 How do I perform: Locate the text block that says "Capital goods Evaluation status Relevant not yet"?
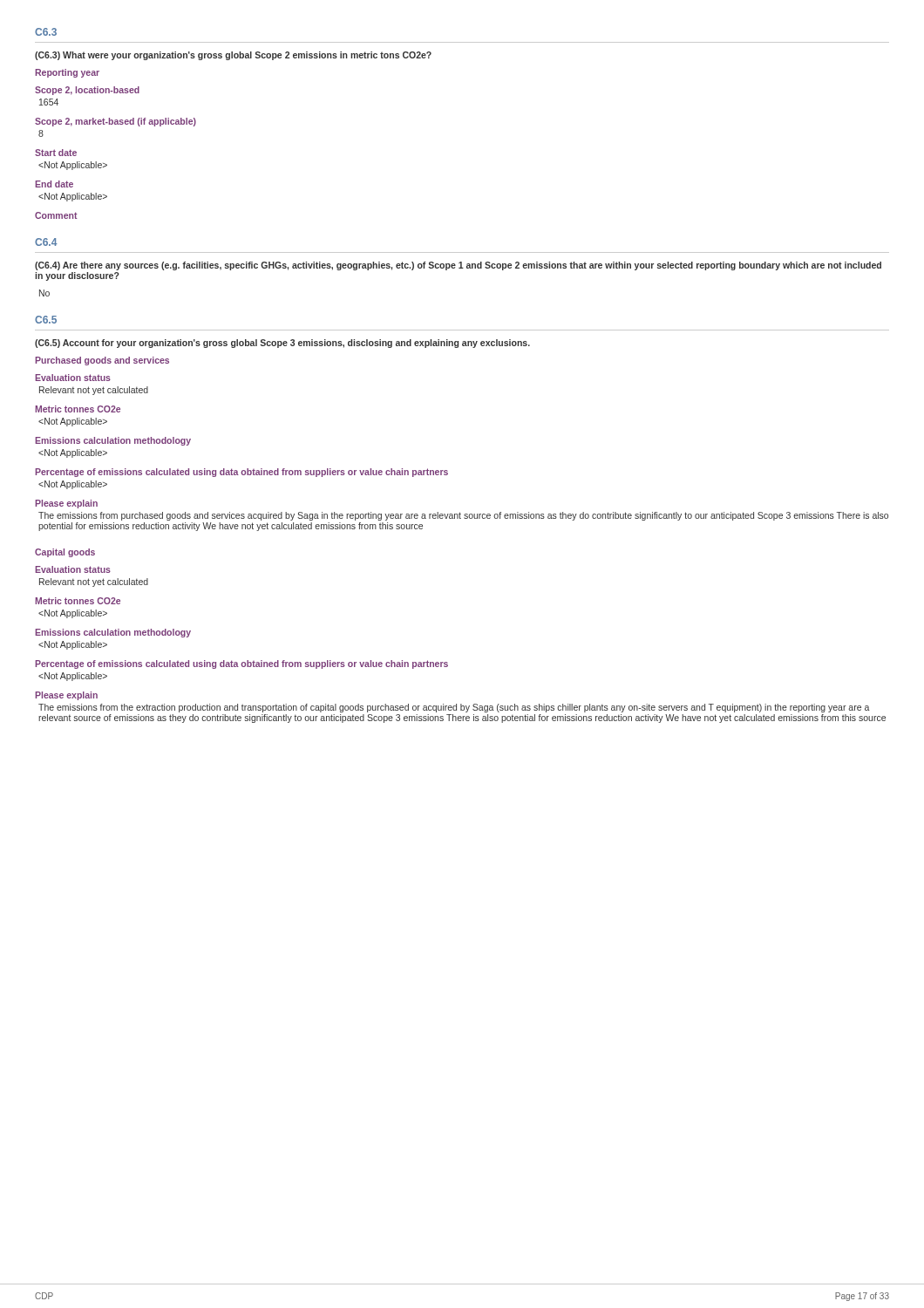(65, 553)
